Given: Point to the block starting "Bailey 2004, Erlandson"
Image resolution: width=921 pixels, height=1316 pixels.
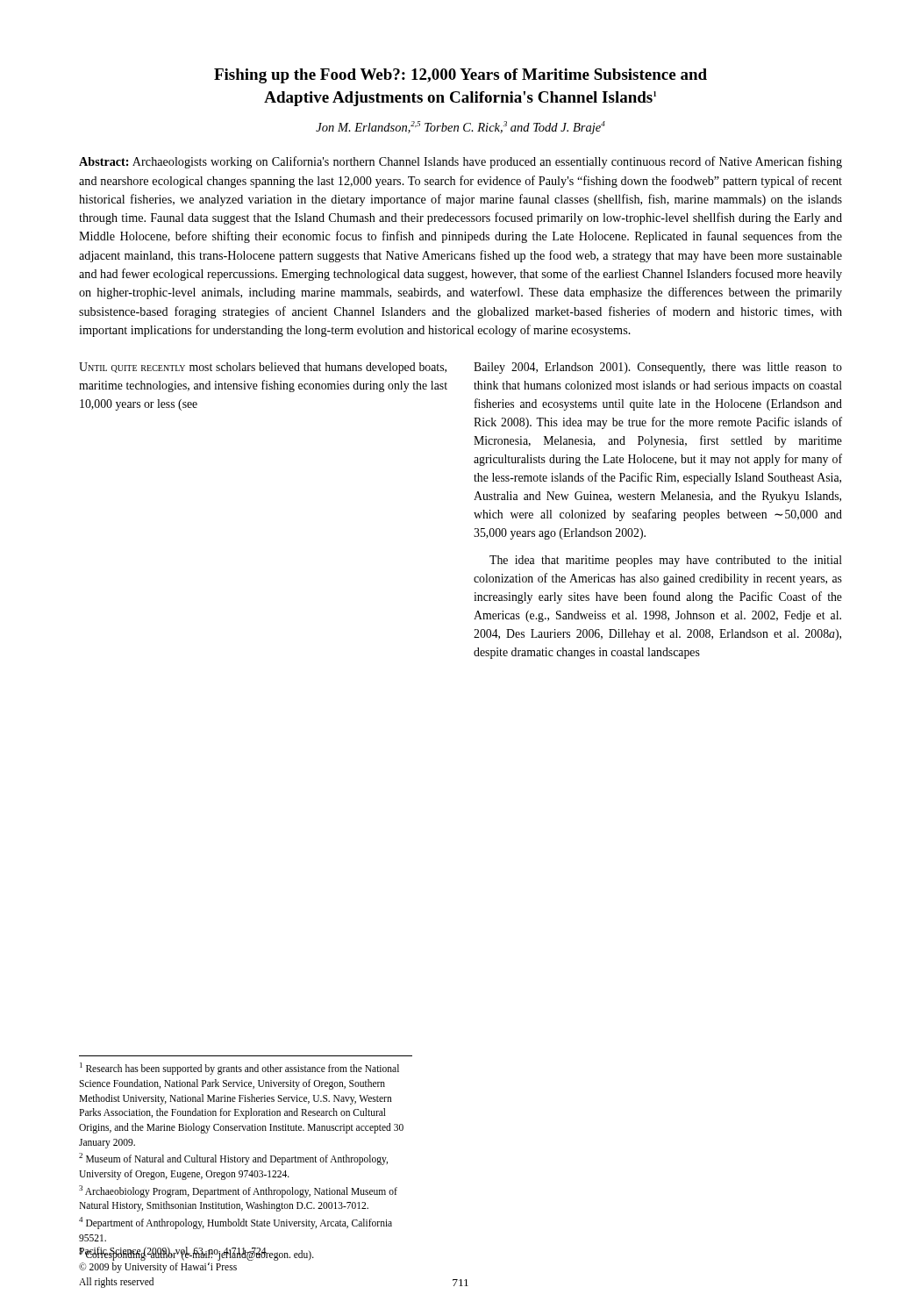Looking at the screenshot, I should pos(658,511).
